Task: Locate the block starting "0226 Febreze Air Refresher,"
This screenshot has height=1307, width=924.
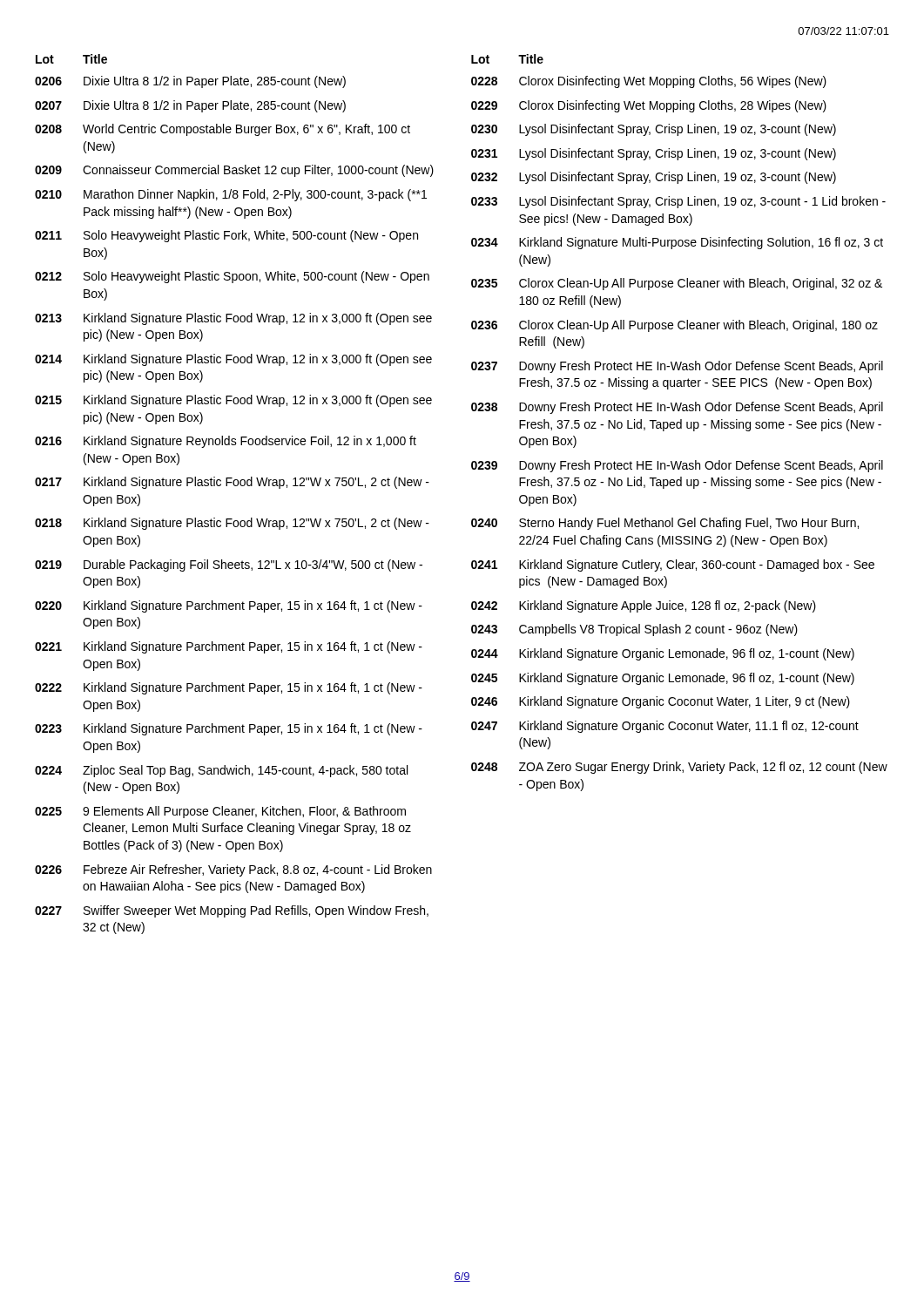Action: 235,878
